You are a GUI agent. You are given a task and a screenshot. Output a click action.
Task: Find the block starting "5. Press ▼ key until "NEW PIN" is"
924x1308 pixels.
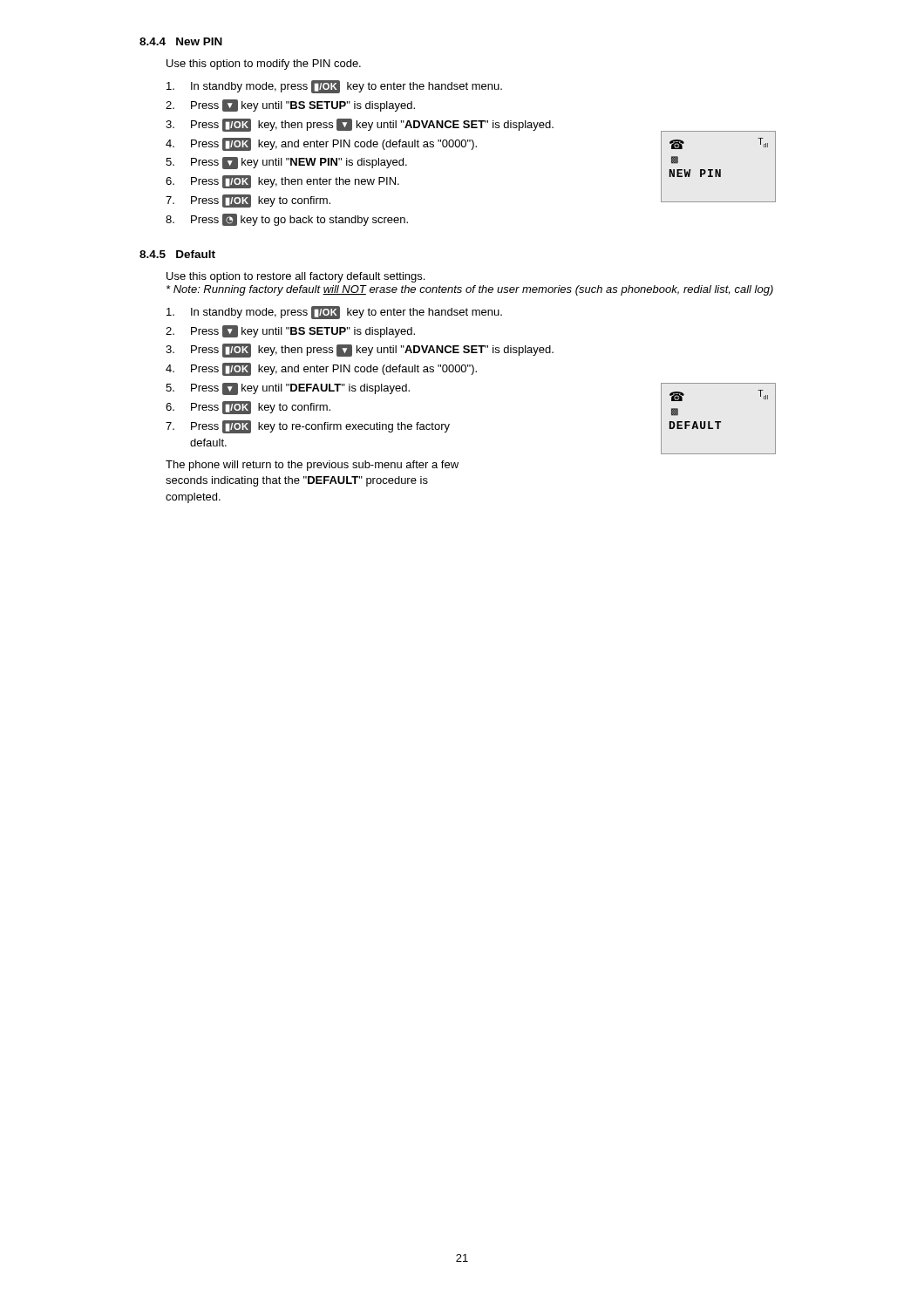(x=281, y=163)
